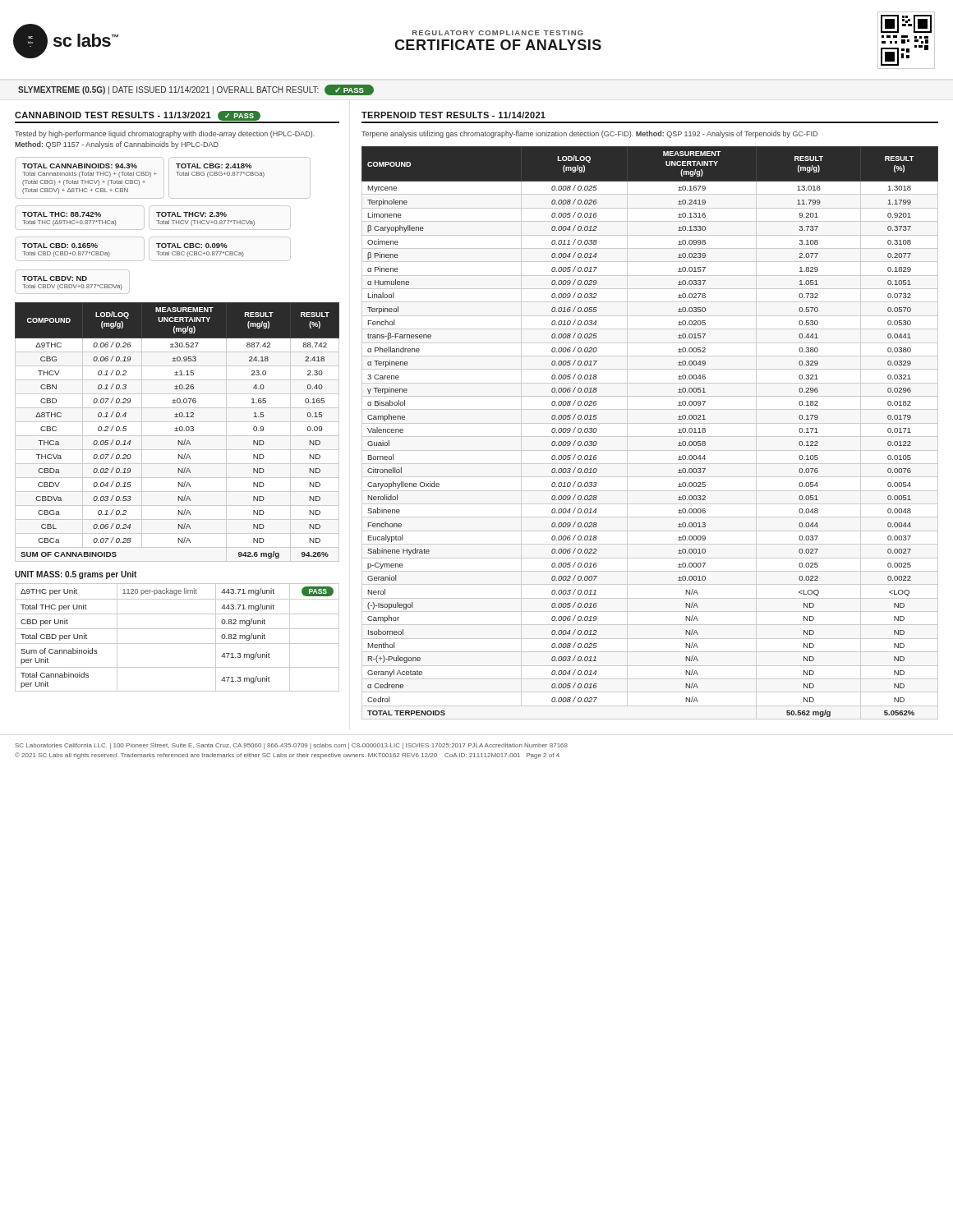Locate the table with the text "0.07 / 0.20"
The width and height of the screenshot is (953, 1232).
(177, 432)
